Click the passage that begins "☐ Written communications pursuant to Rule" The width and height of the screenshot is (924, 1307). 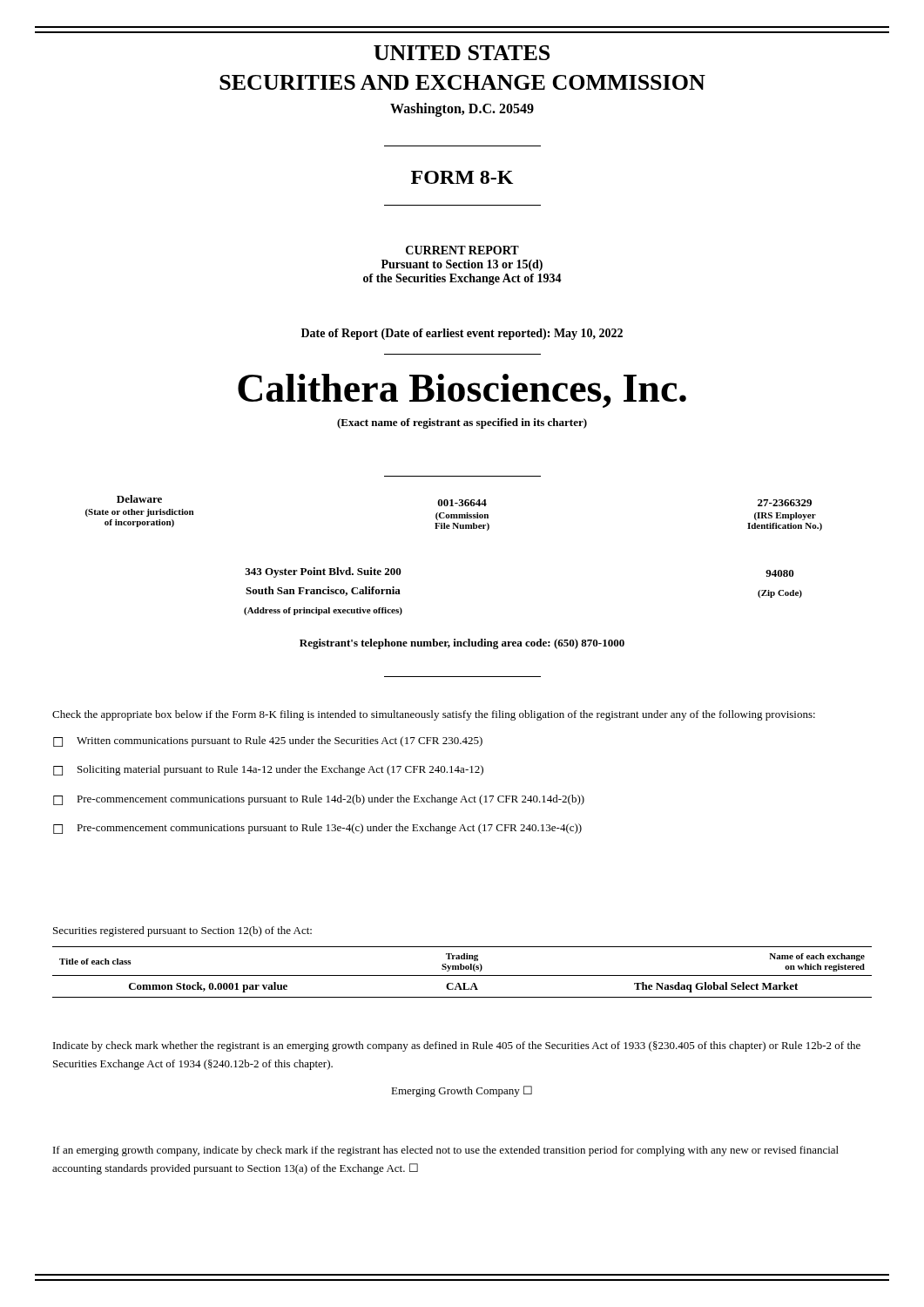pyautogui.click(x=268, y=742)
